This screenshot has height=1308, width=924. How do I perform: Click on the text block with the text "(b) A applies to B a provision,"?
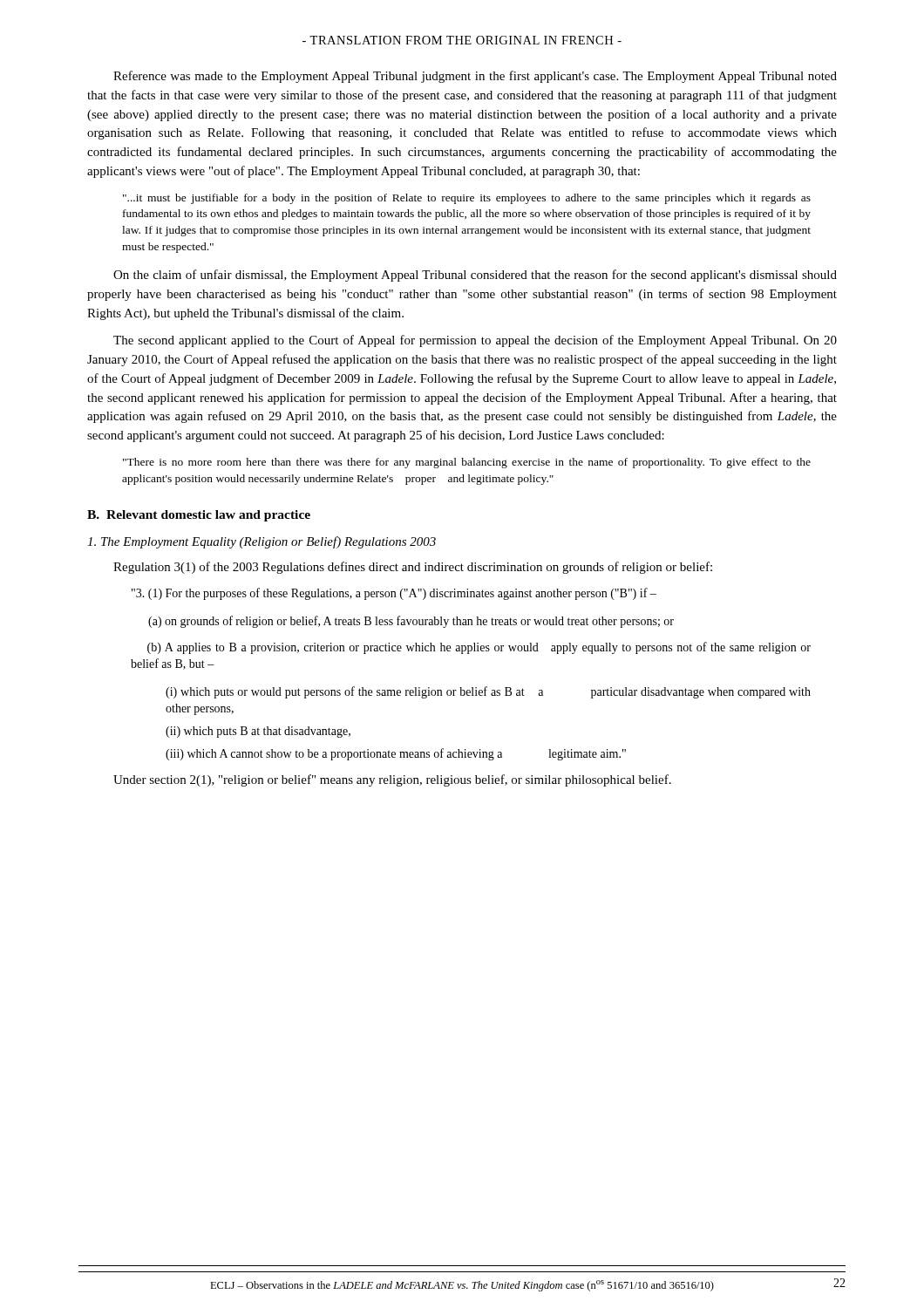471,656
